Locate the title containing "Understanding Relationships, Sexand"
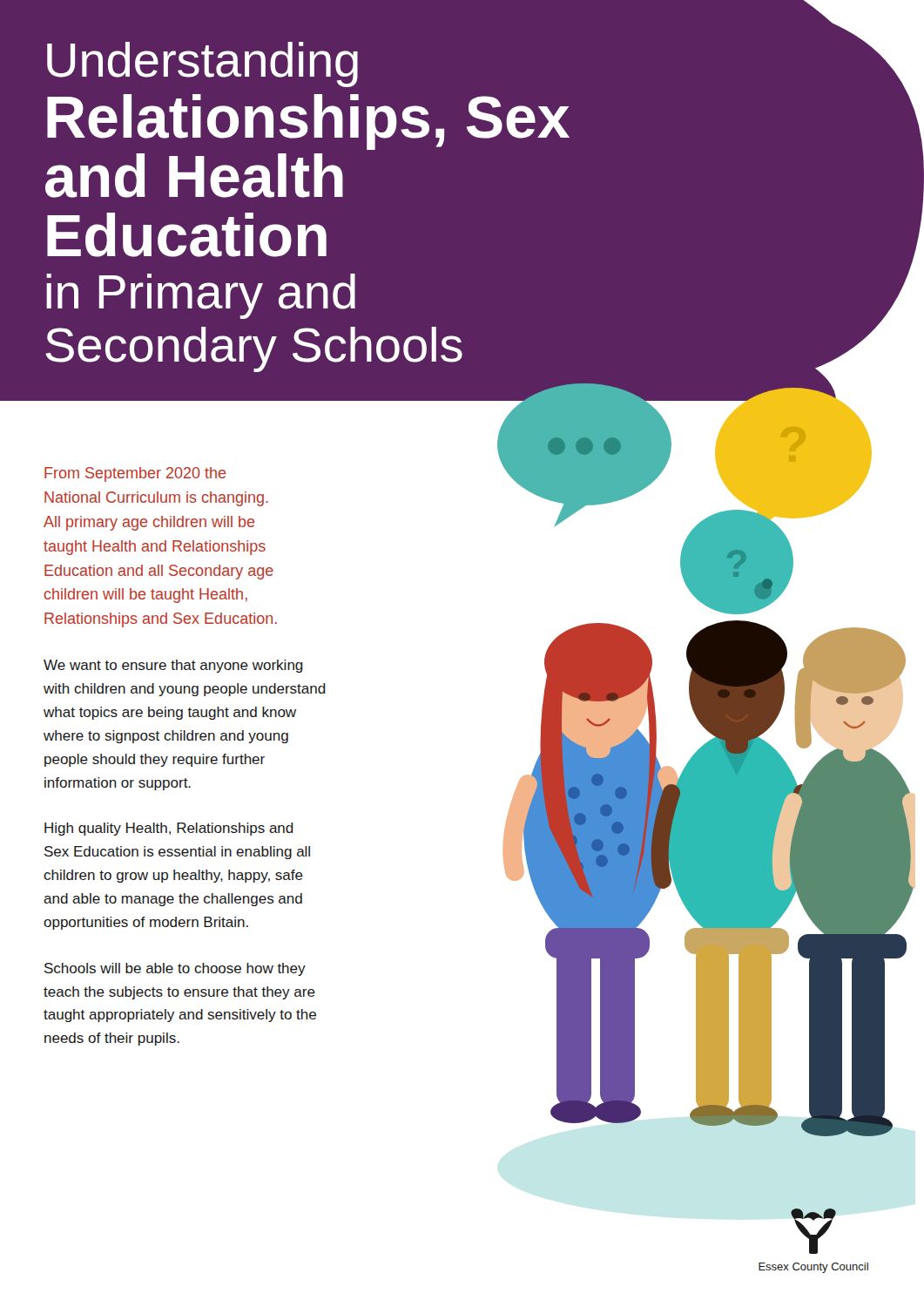This screenshot has height=1307, width=924. tap(322, 202)
